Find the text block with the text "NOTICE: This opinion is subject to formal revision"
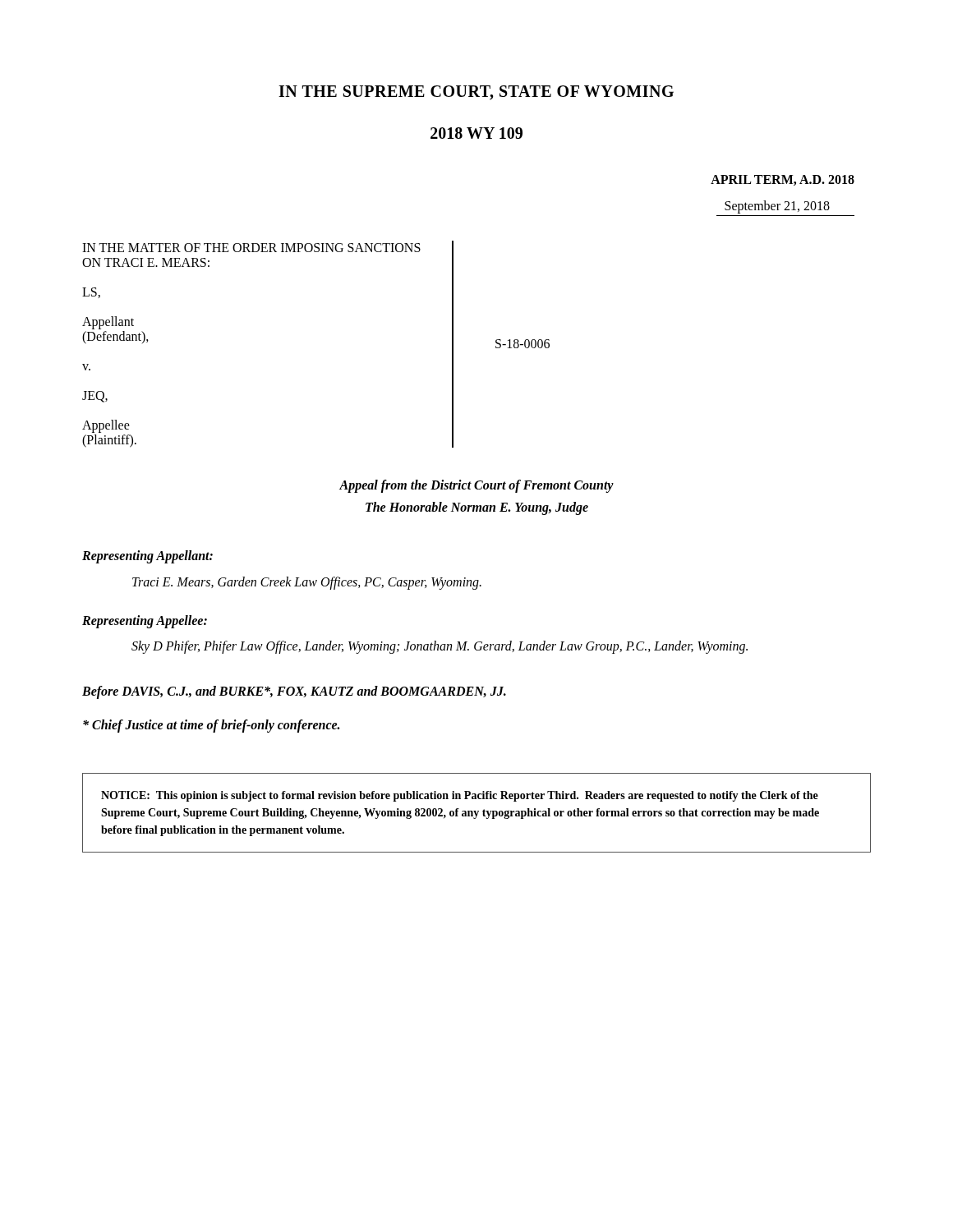This screenshot has width=953, height=1232. 460,812
